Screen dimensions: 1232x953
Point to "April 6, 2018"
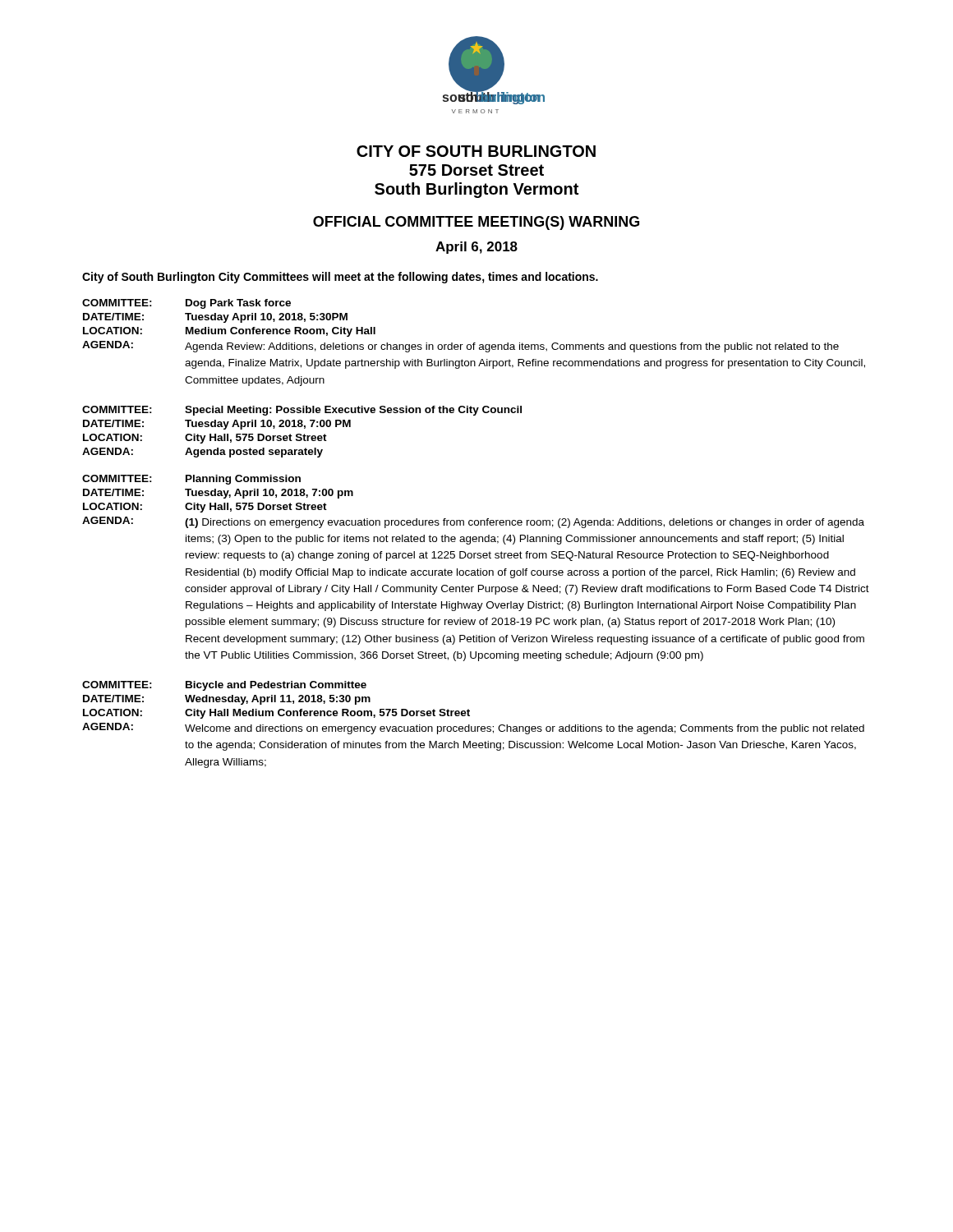pos(476,247)
